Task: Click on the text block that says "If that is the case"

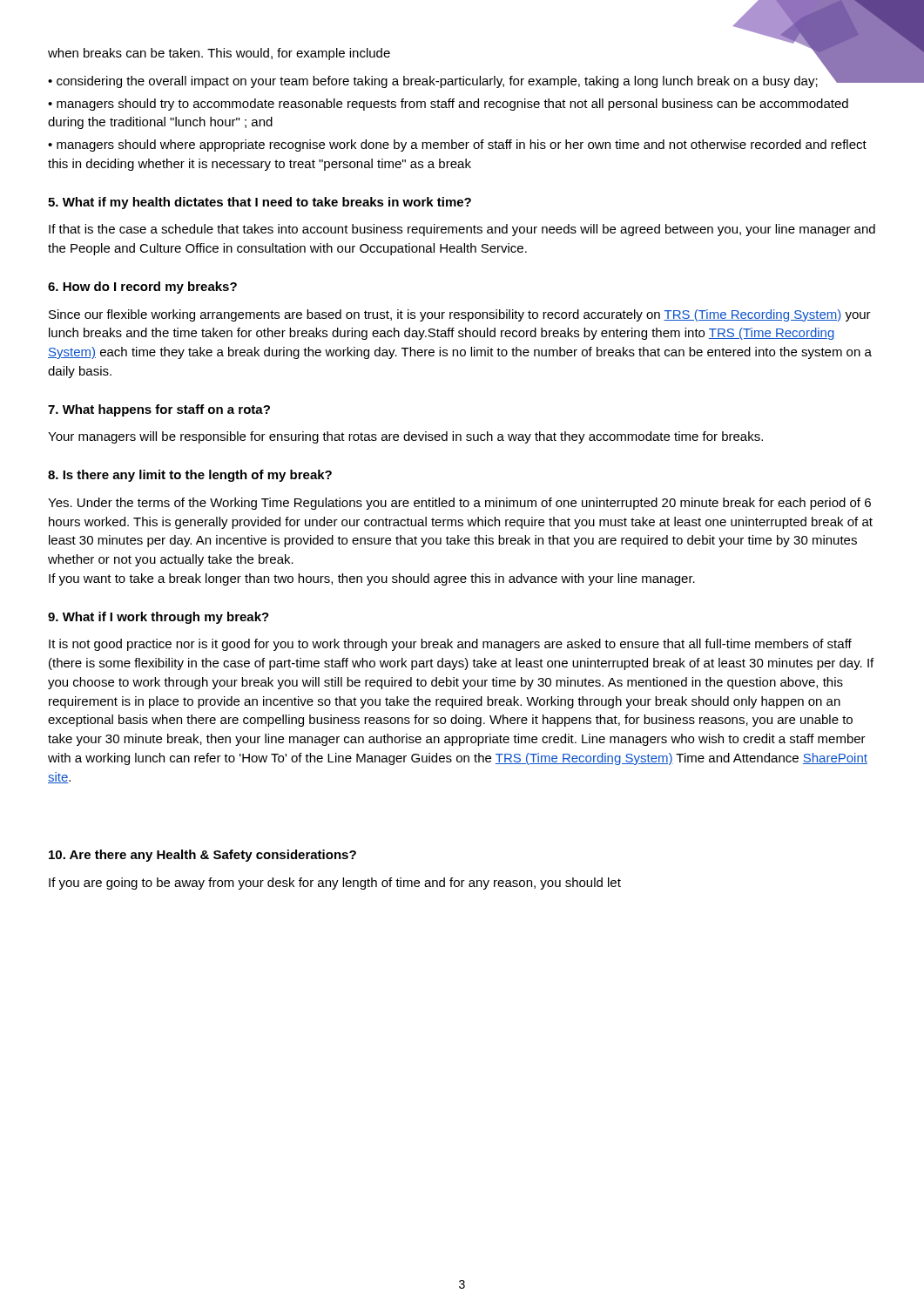Action: pos(462,238)
